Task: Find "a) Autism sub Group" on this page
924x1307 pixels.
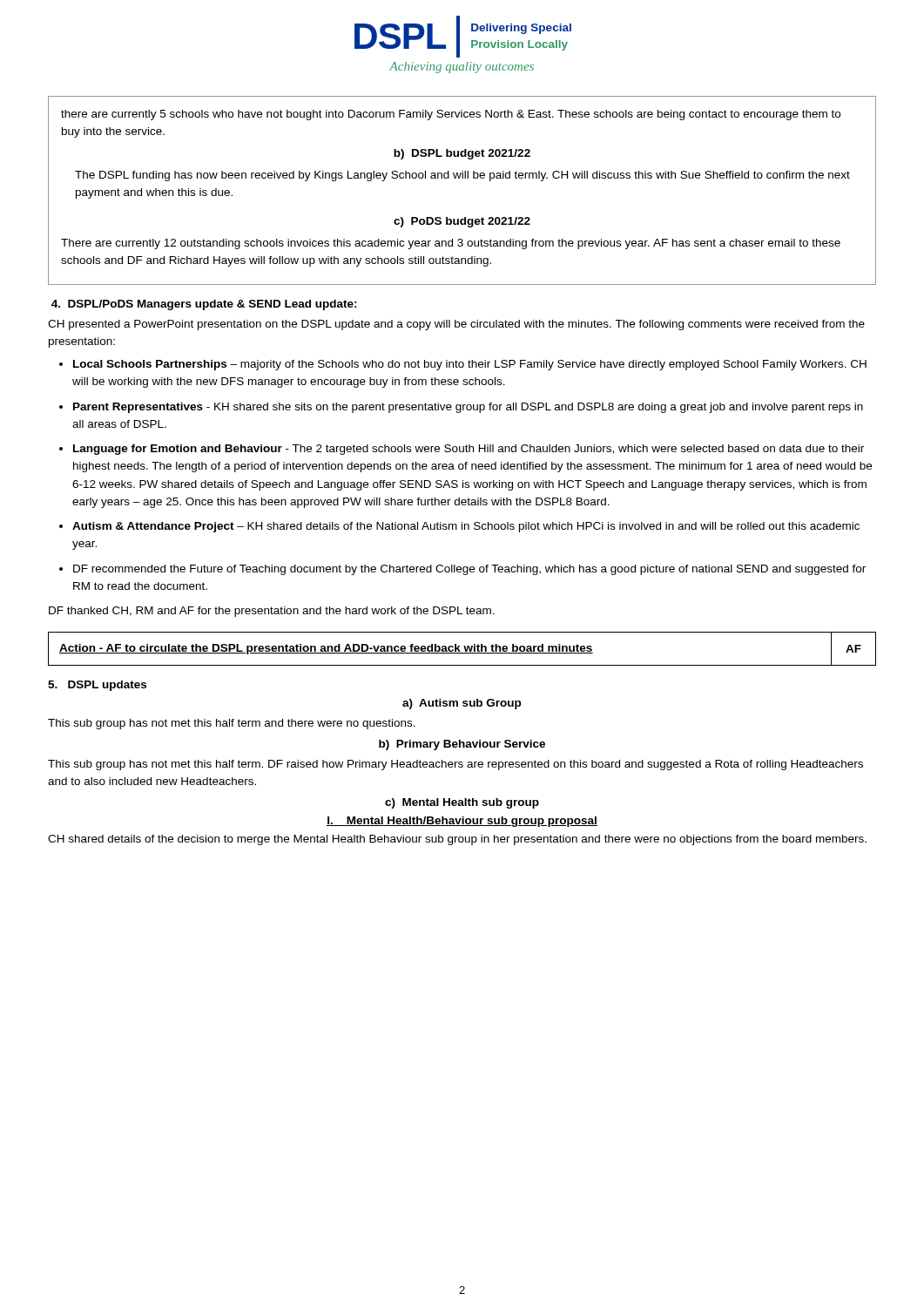Action: coord(462,702)
